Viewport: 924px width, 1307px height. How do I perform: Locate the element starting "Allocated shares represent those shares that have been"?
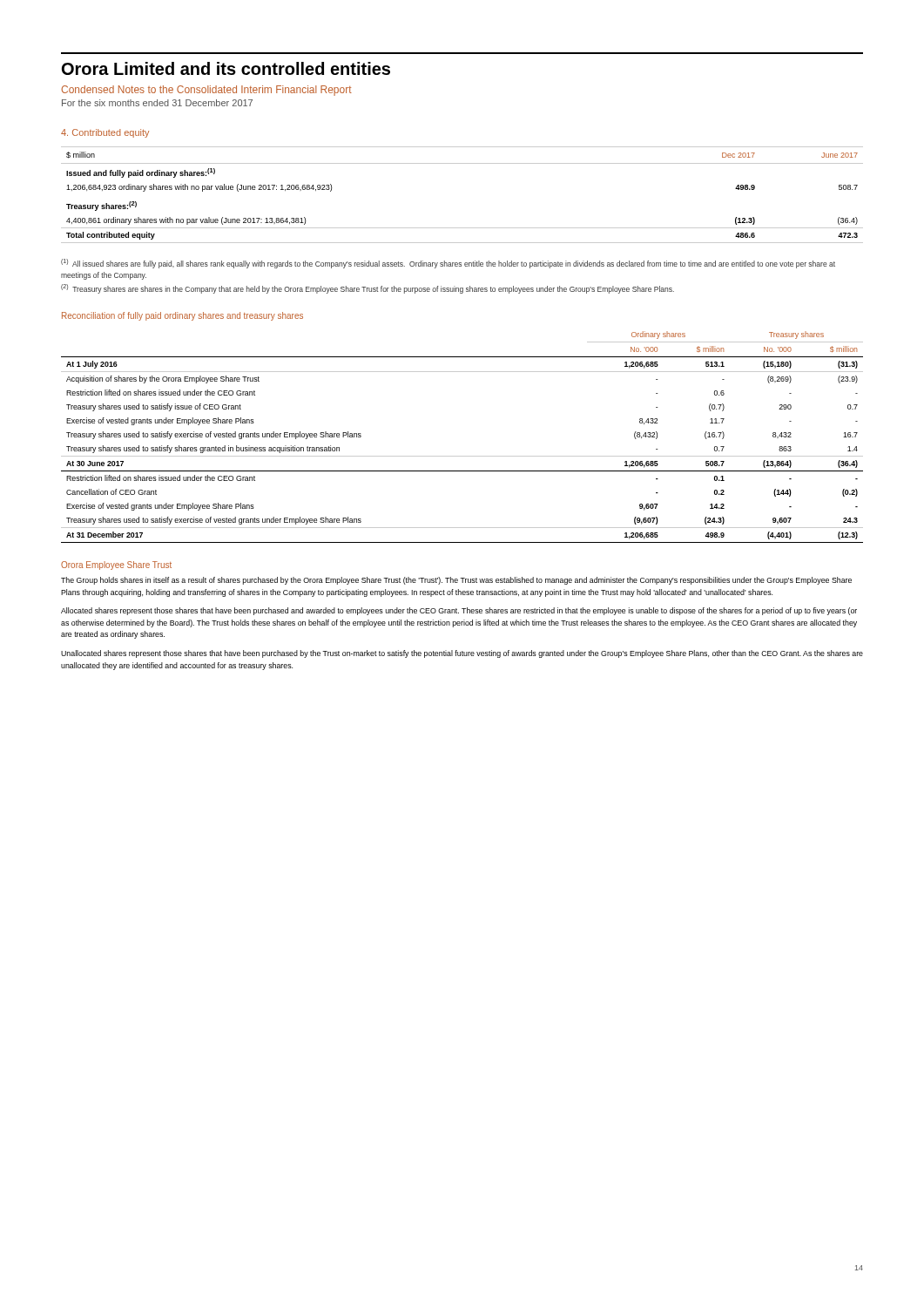tap(459, 623)
